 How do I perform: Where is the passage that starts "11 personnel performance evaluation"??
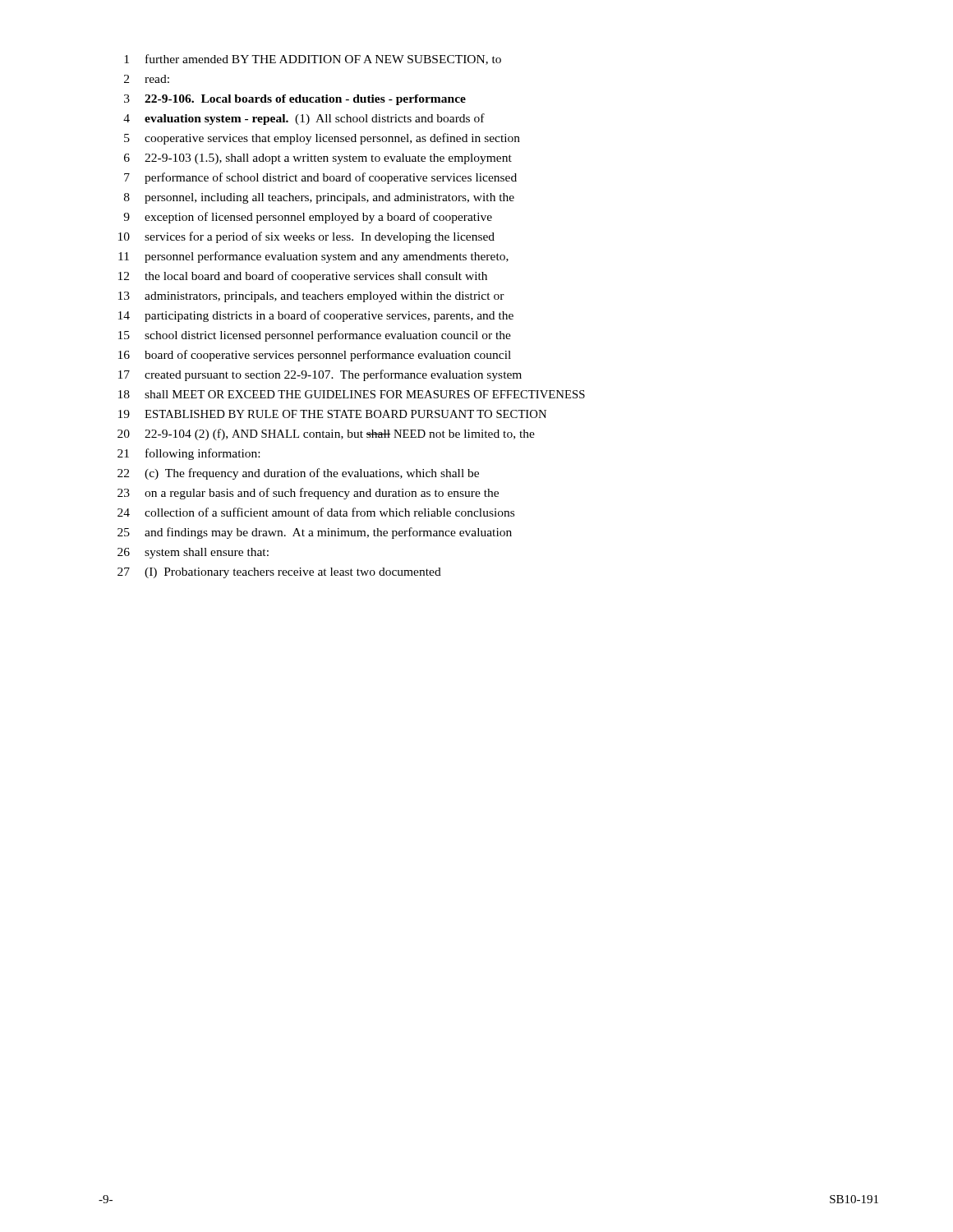(489, 256)
